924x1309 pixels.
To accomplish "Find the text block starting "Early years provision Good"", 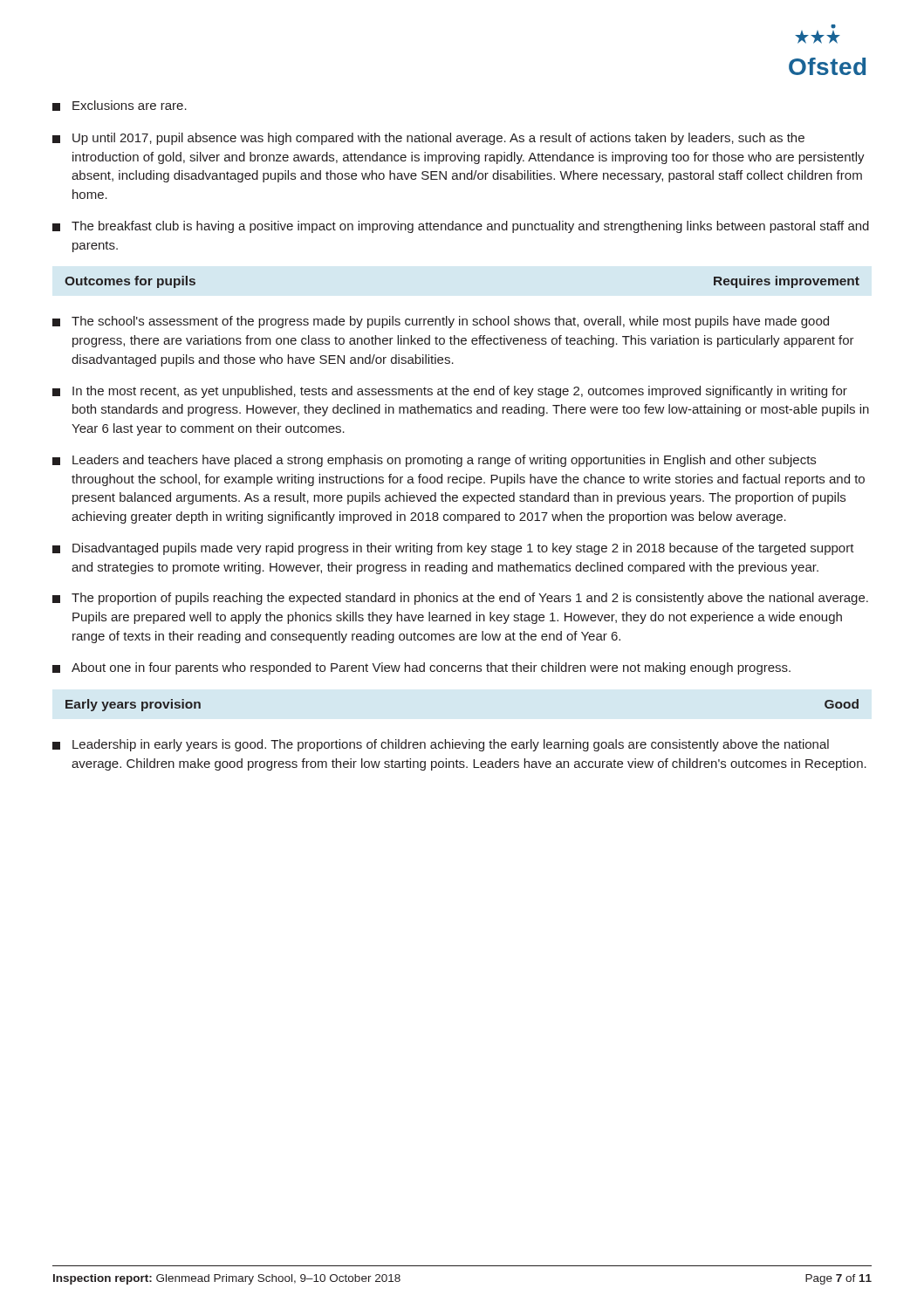I will 133,705.
